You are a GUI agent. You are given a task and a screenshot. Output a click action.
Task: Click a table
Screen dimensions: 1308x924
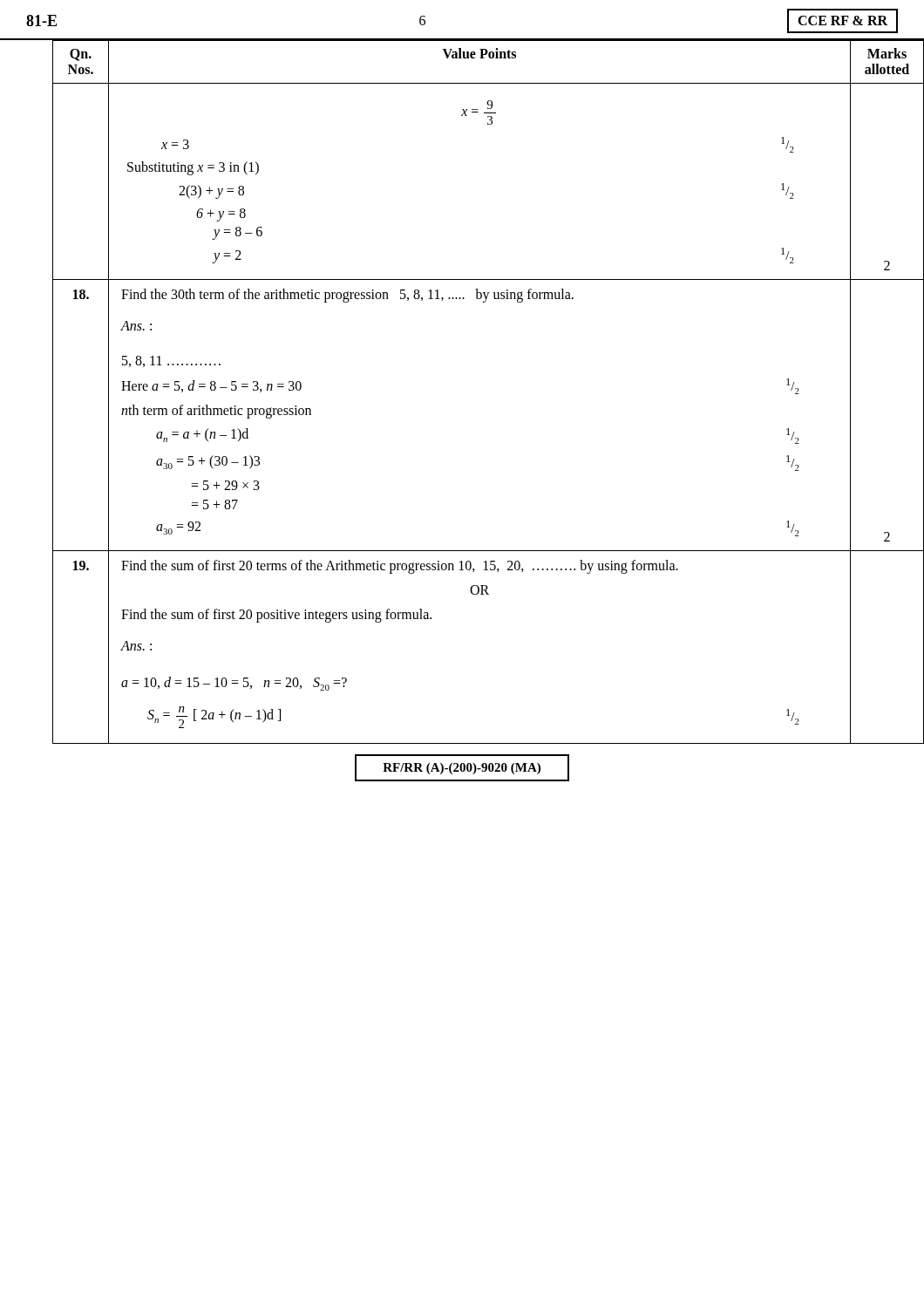click(462, 392)
